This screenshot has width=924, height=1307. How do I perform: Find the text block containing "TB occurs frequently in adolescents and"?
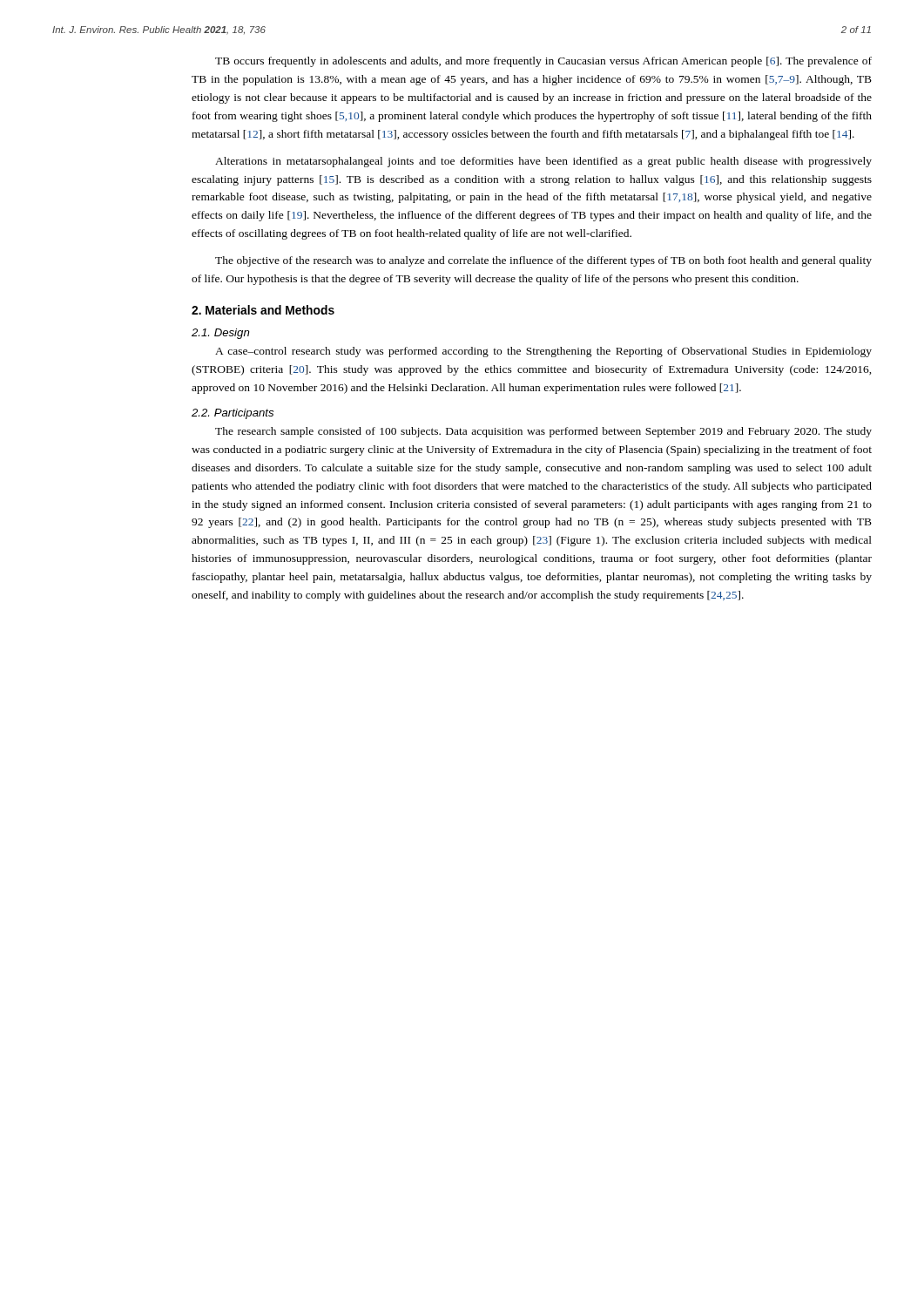click(x=532, y=98)
